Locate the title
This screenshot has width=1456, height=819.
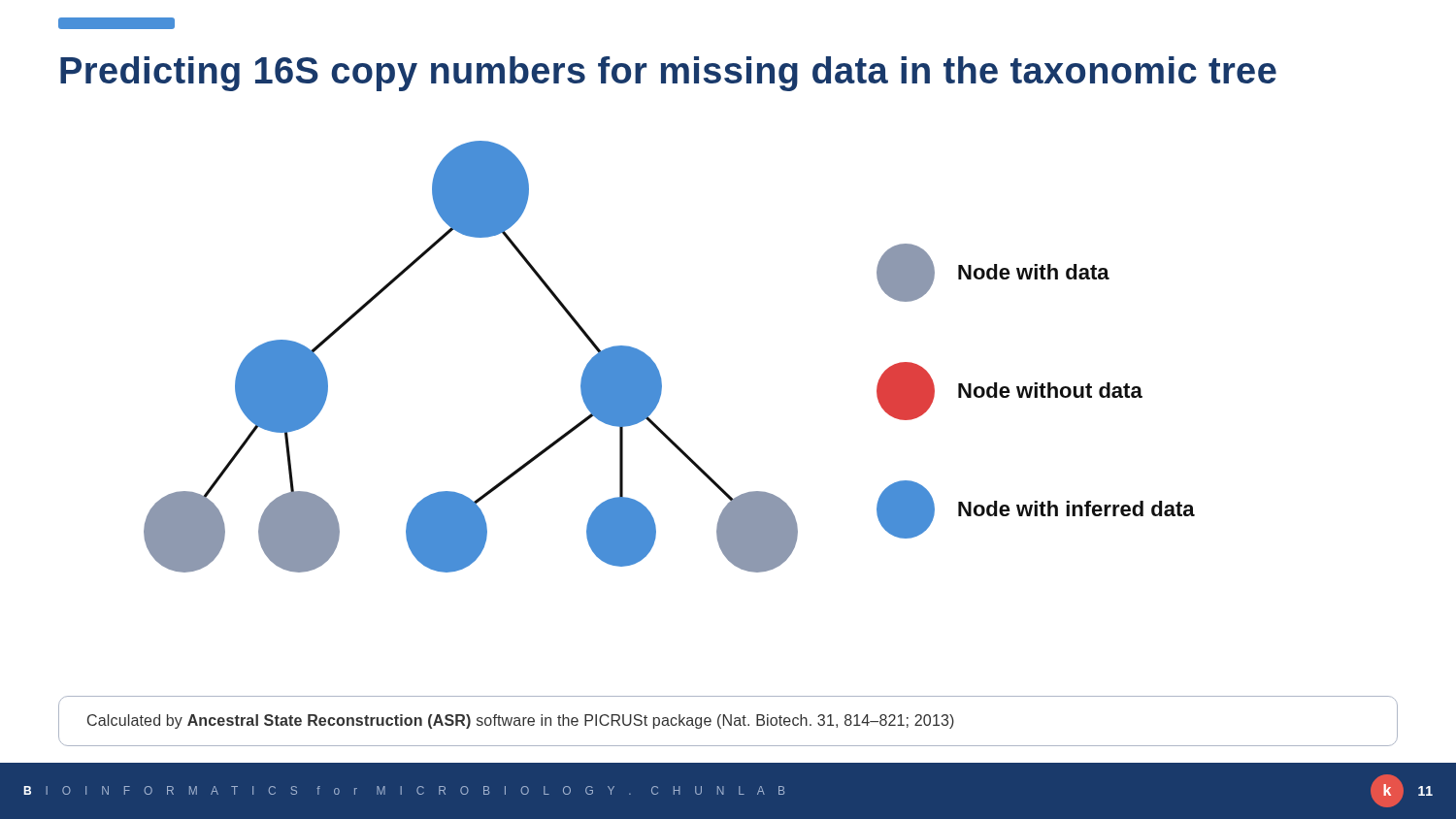pyautogui.click(x=728, y=72)
